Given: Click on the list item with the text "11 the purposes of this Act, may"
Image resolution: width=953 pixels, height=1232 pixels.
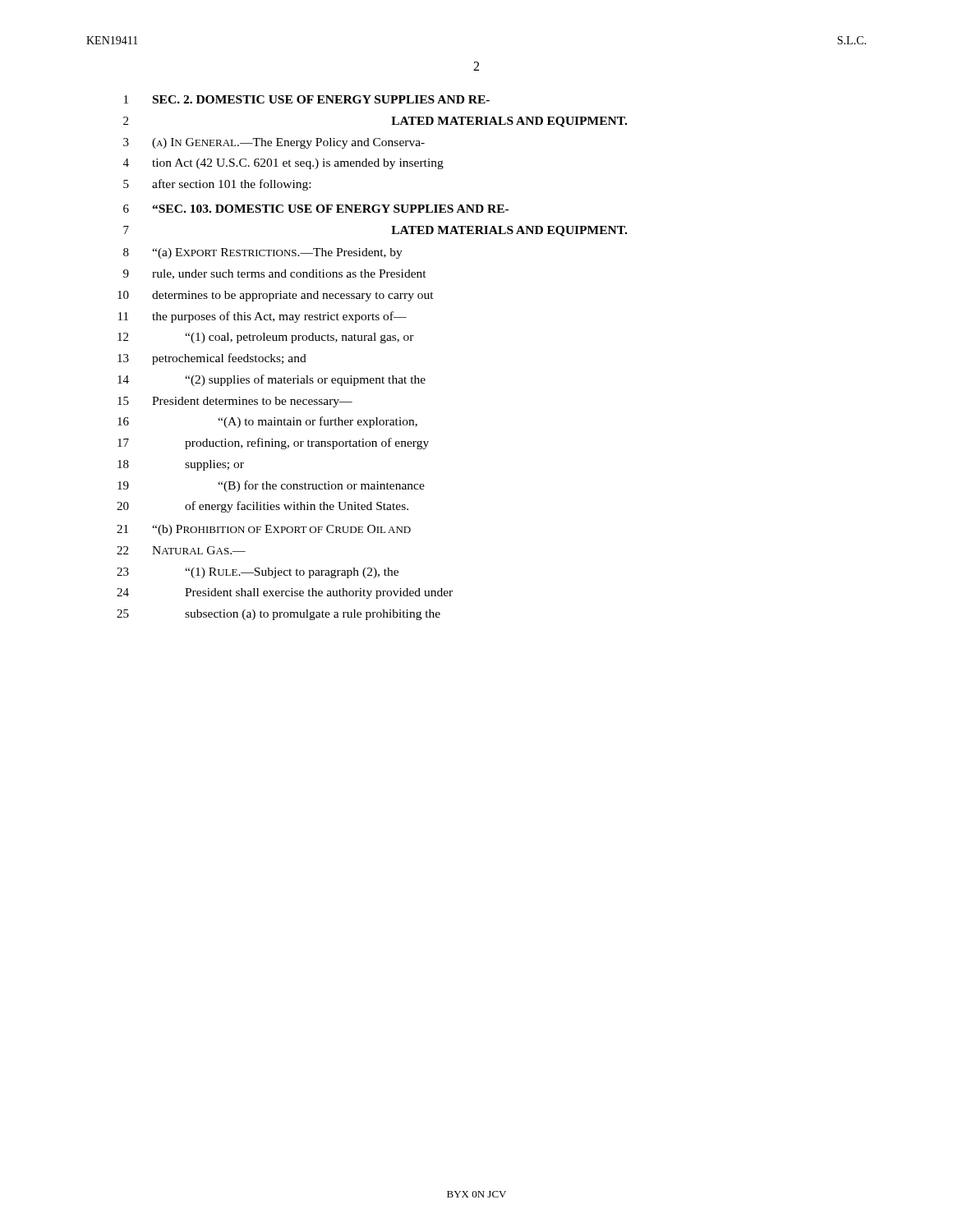Looking at the screenshot, I should (262, 317).
